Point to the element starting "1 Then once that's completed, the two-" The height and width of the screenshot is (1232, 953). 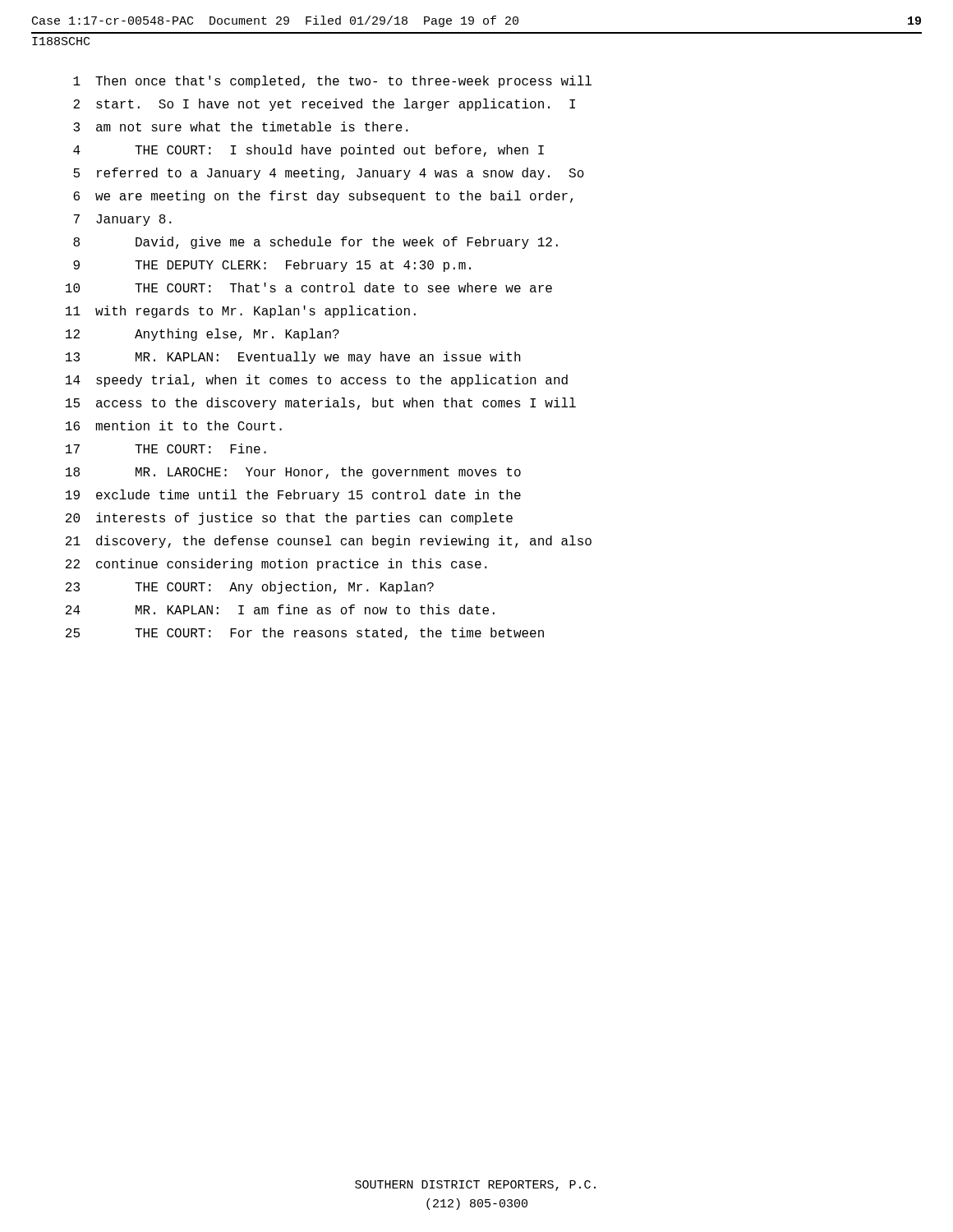click(481, 82)
